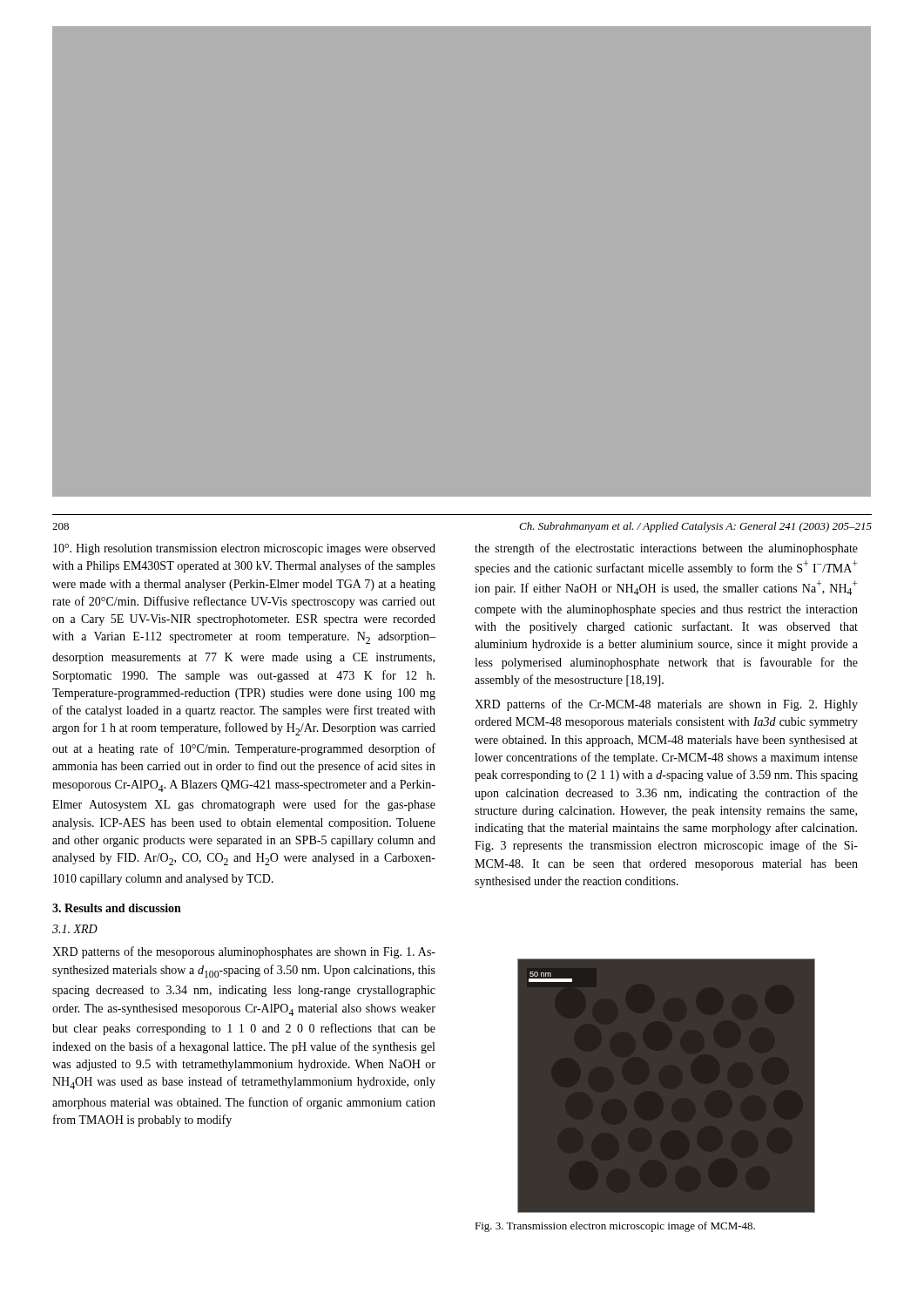924x1307 pixels.
Task: Select the passage starting "the strength of the electrostatic interactions between"
Action: [x=666, y=716]
